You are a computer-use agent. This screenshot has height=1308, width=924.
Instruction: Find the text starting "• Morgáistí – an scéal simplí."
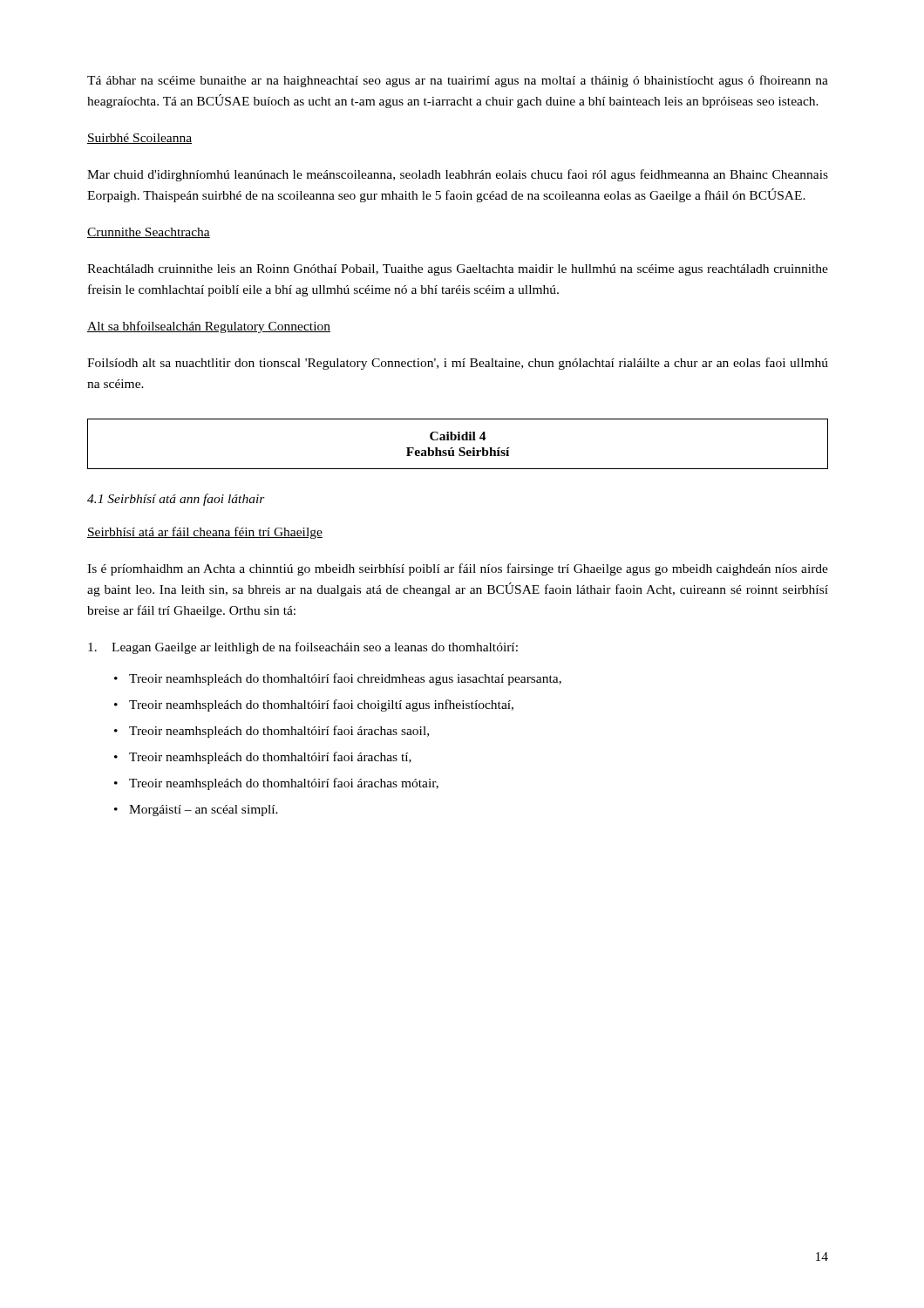click(196, 811)
